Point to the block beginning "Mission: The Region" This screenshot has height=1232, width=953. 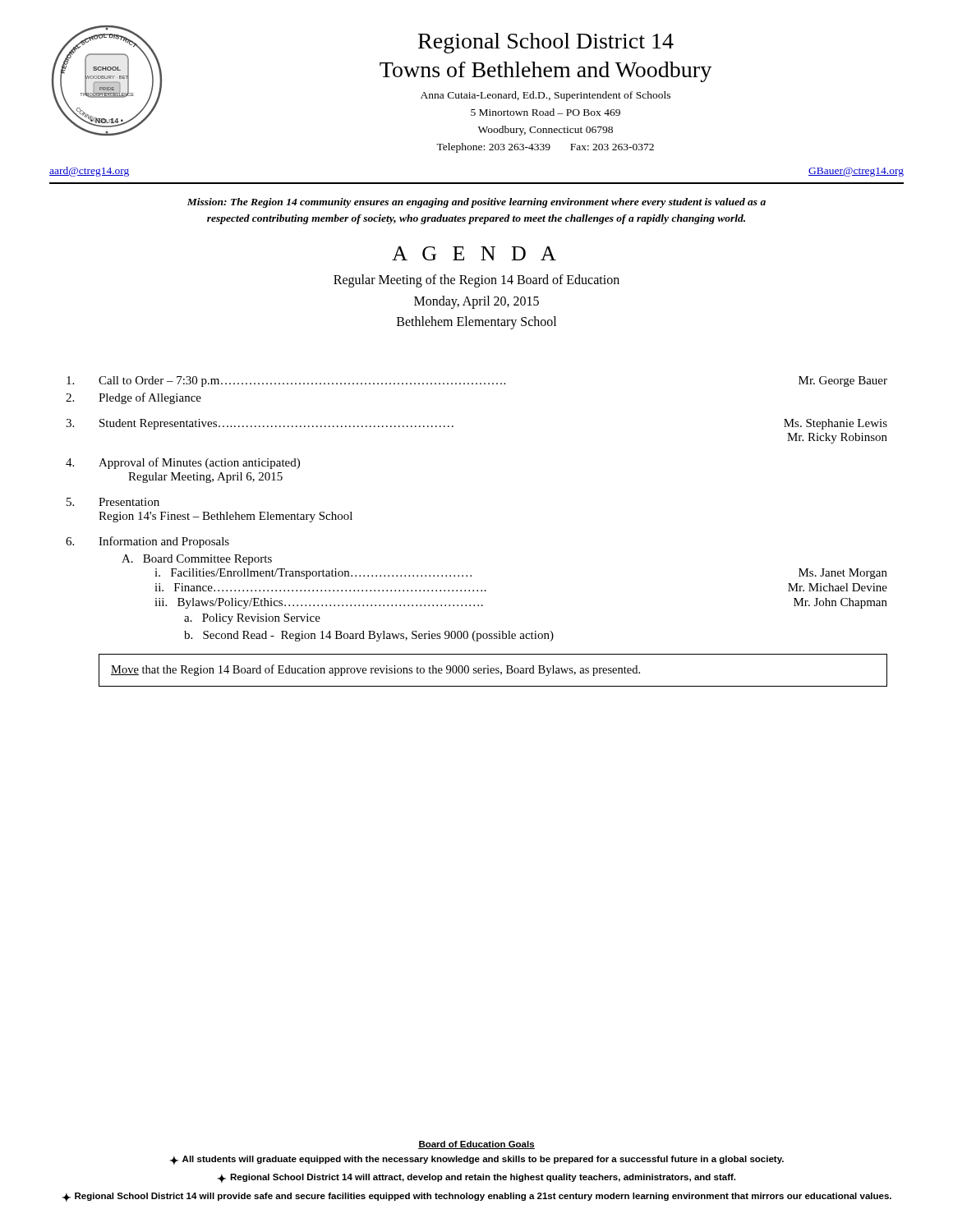point(476,210)
